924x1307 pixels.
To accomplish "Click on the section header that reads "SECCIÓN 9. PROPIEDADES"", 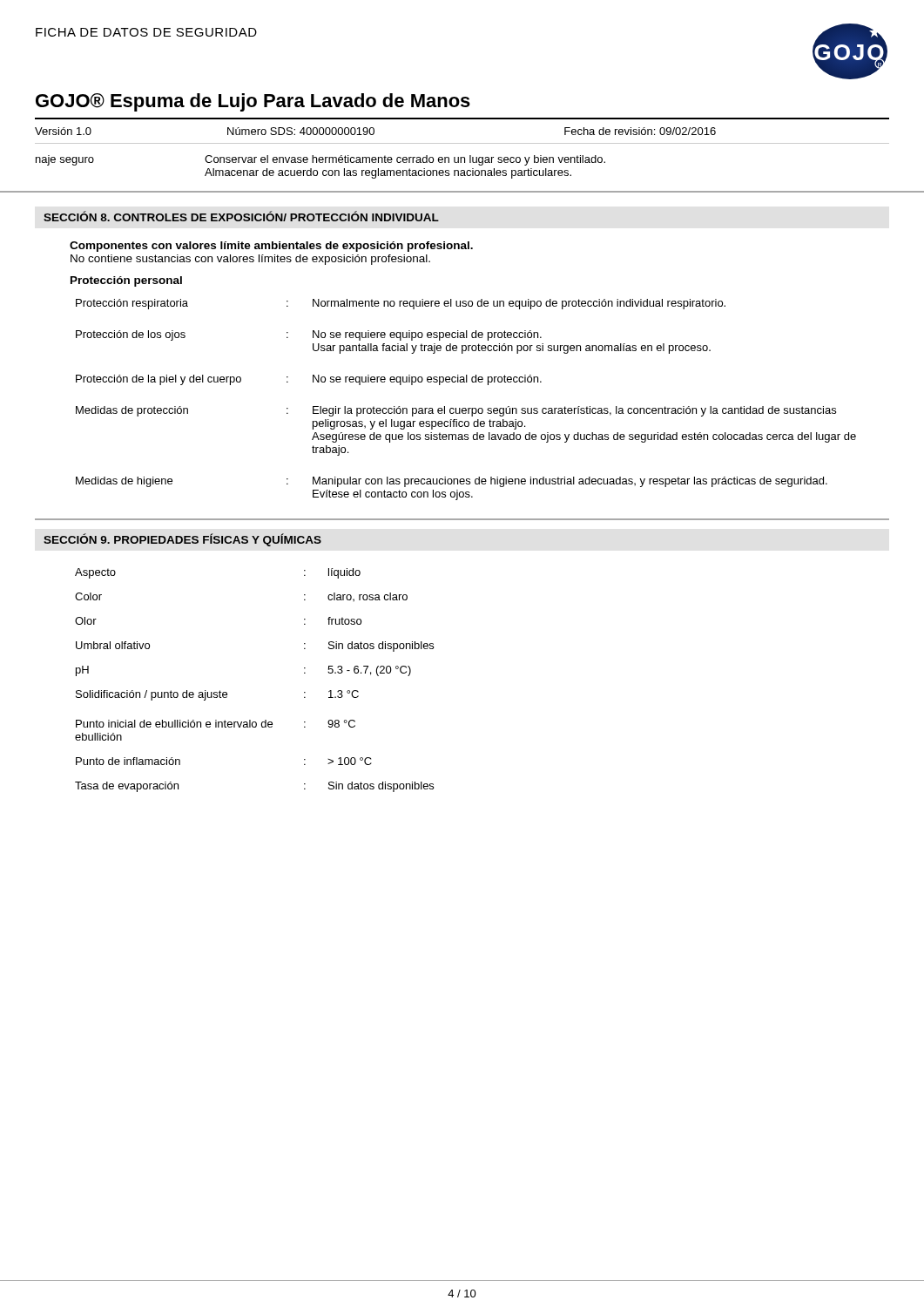I will tap(182, 540).
